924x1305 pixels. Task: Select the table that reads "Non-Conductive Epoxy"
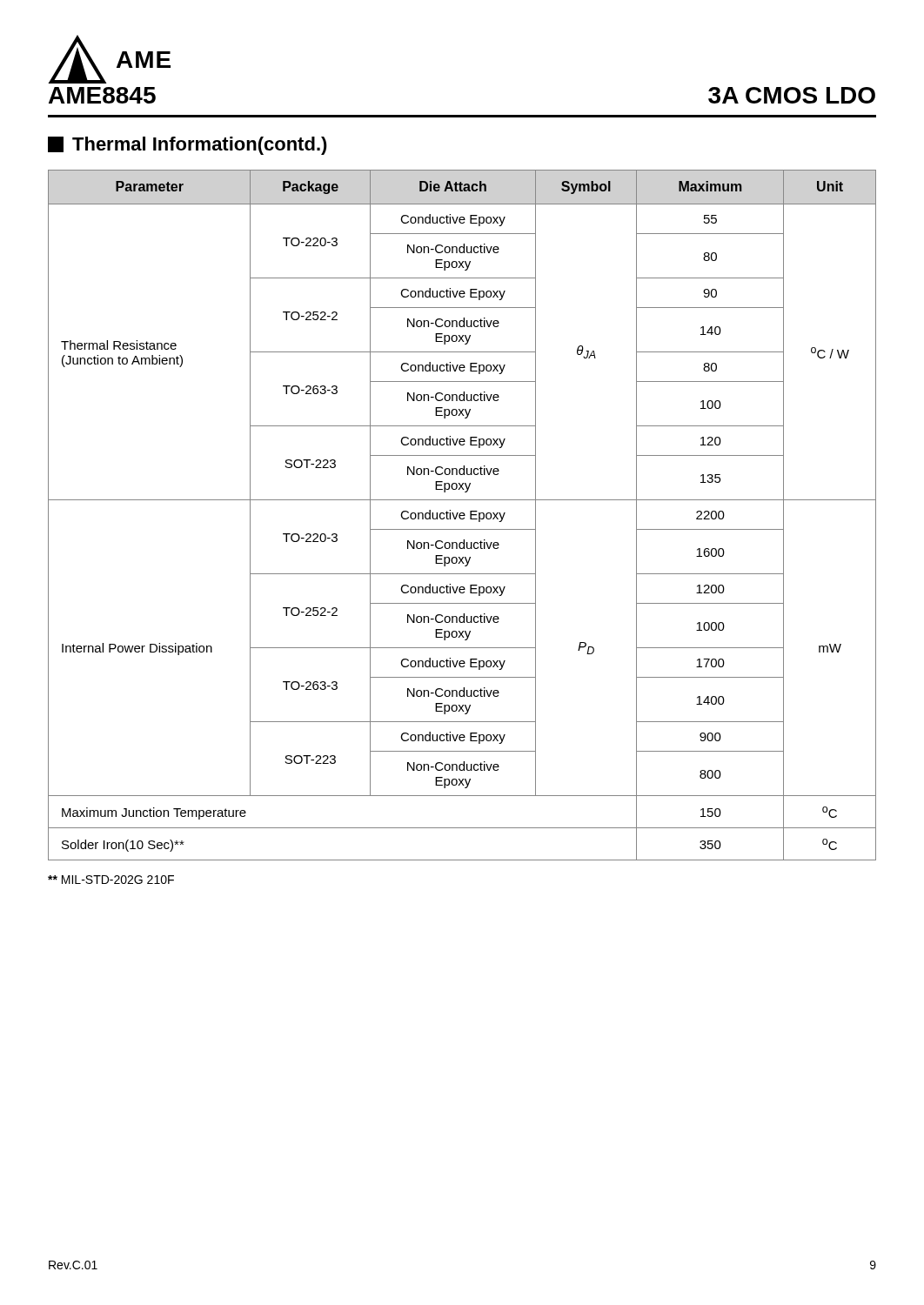(x=462, y=515)
